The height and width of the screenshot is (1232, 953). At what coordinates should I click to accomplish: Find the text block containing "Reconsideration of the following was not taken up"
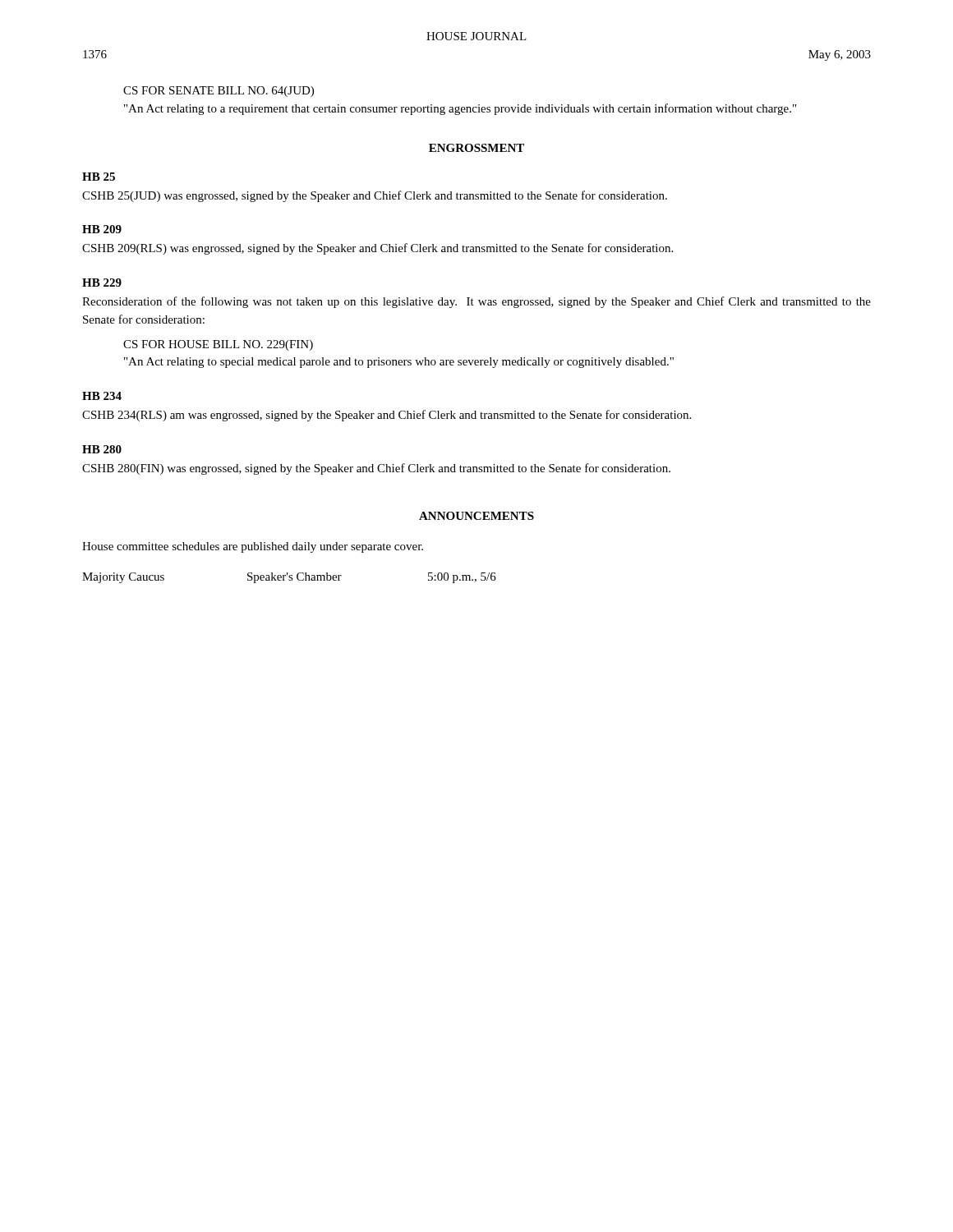476,310
